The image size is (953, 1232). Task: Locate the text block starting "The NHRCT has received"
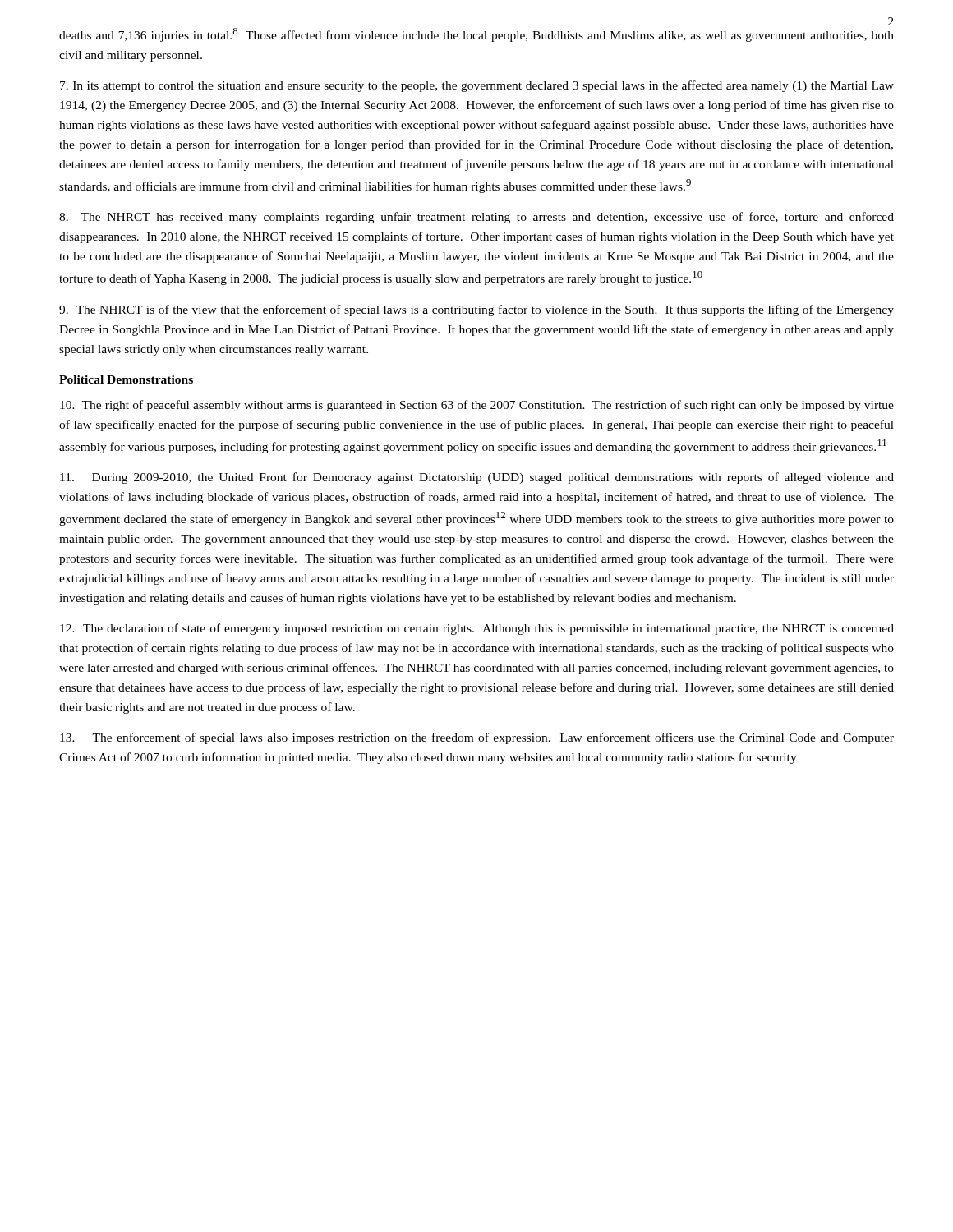point(476,248)
